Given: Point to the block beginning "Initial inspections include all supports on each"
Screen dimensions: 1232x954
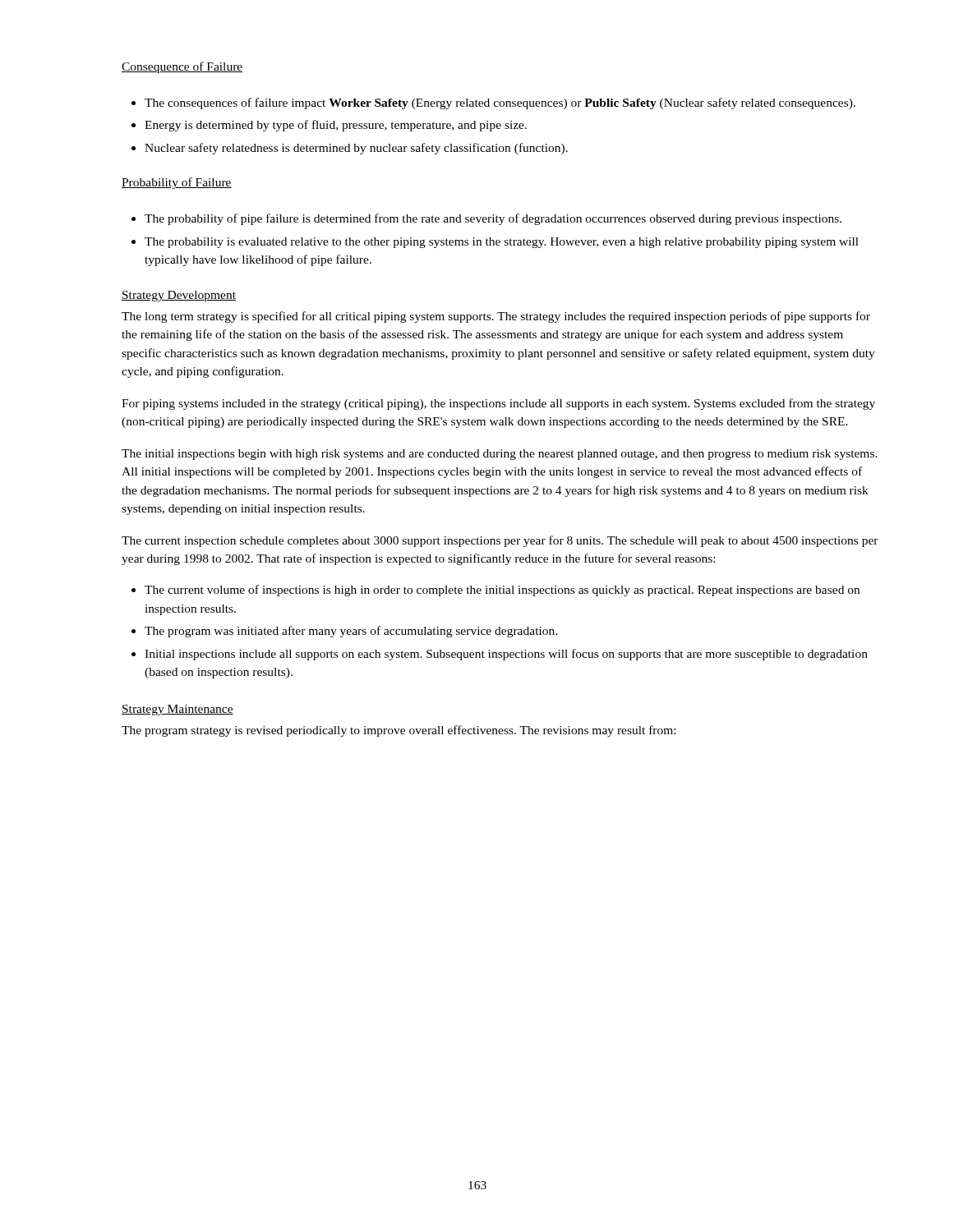Looking at the screenshot, I should (x=506, y=663).
